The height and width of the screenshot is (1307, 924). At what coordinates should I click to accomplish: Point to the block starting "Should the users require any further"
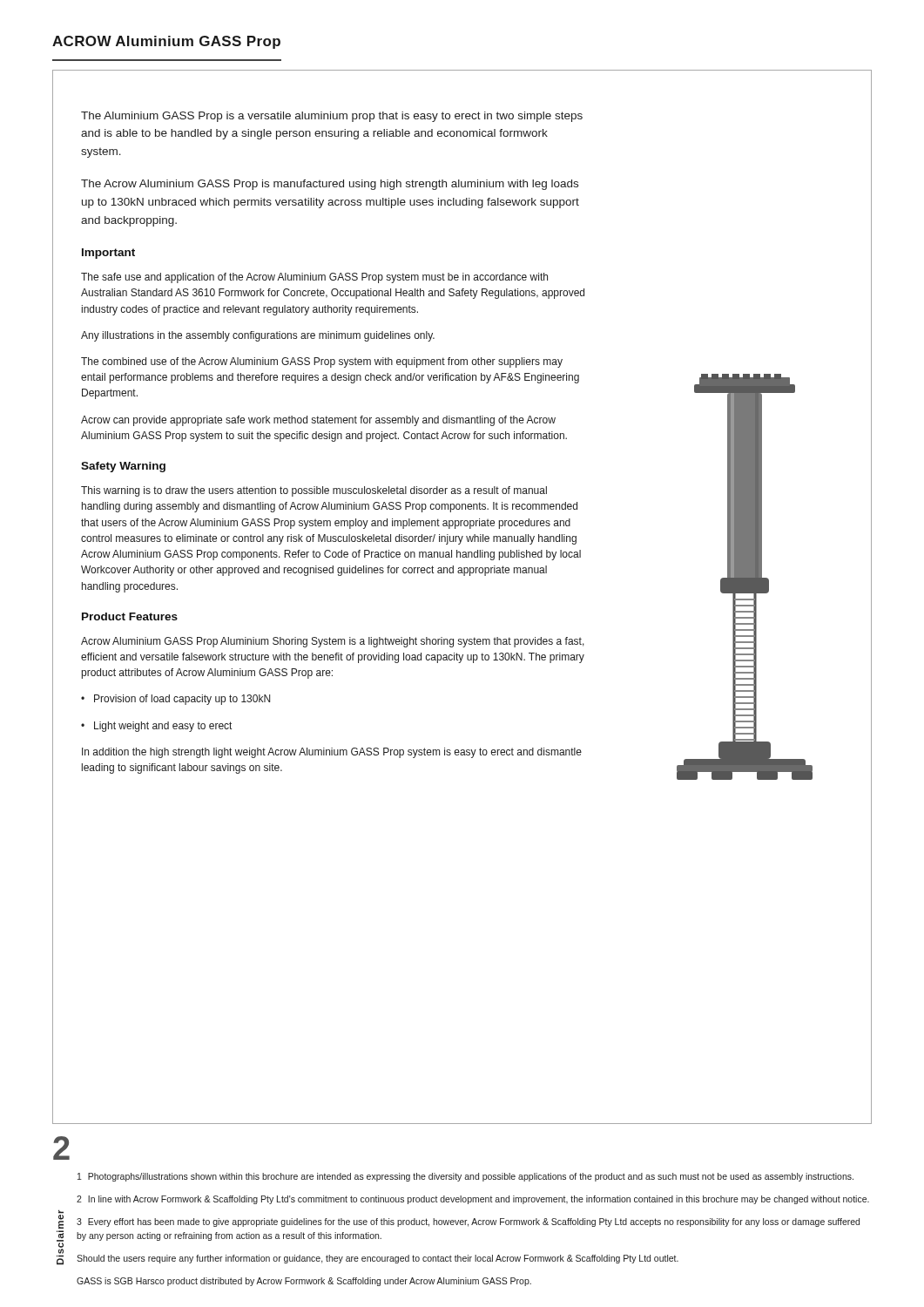tap(474, 1270)
